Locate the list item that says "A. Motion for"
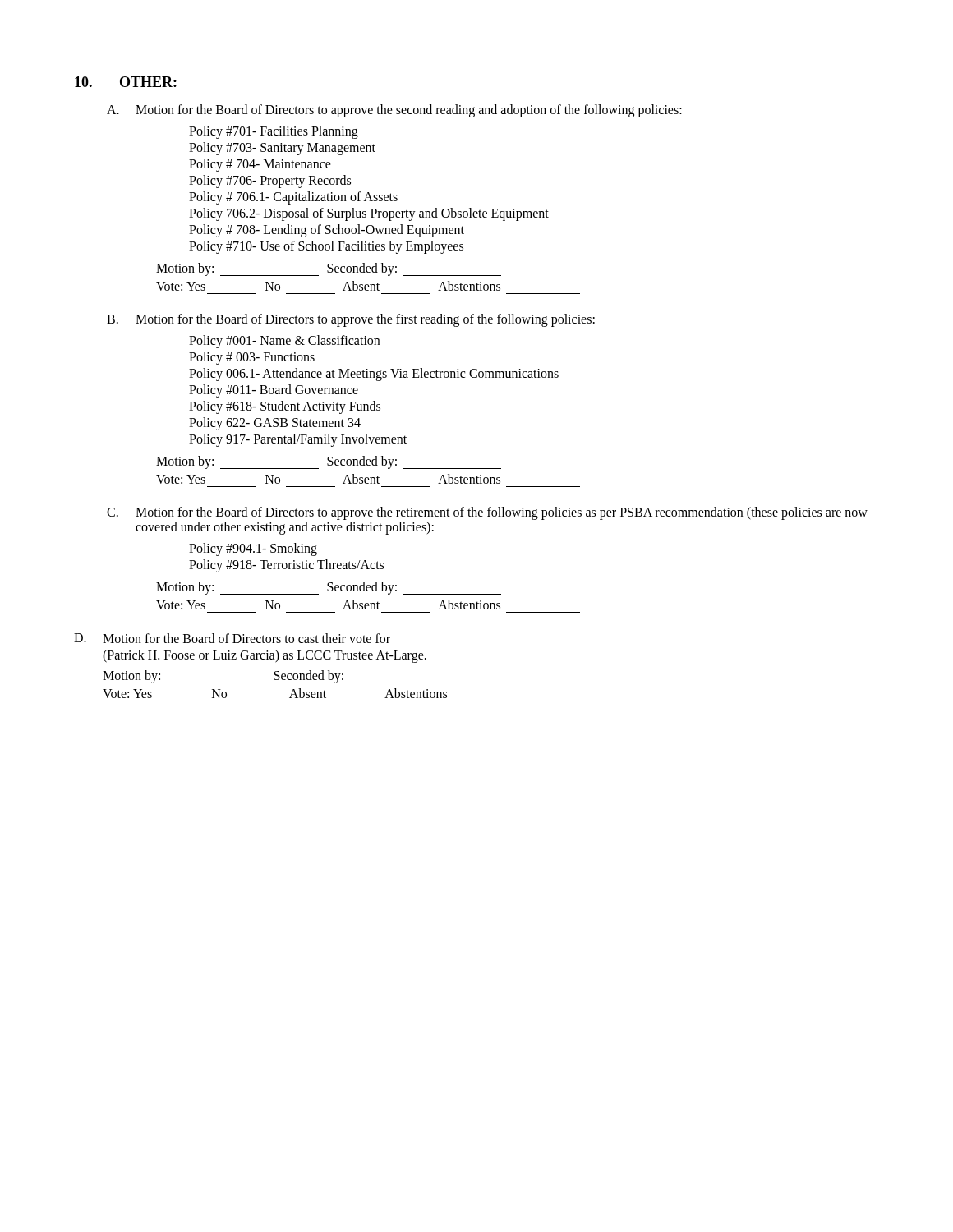Image resolution: width=953 pixels, height=1232 pixels. coord(493,198)
